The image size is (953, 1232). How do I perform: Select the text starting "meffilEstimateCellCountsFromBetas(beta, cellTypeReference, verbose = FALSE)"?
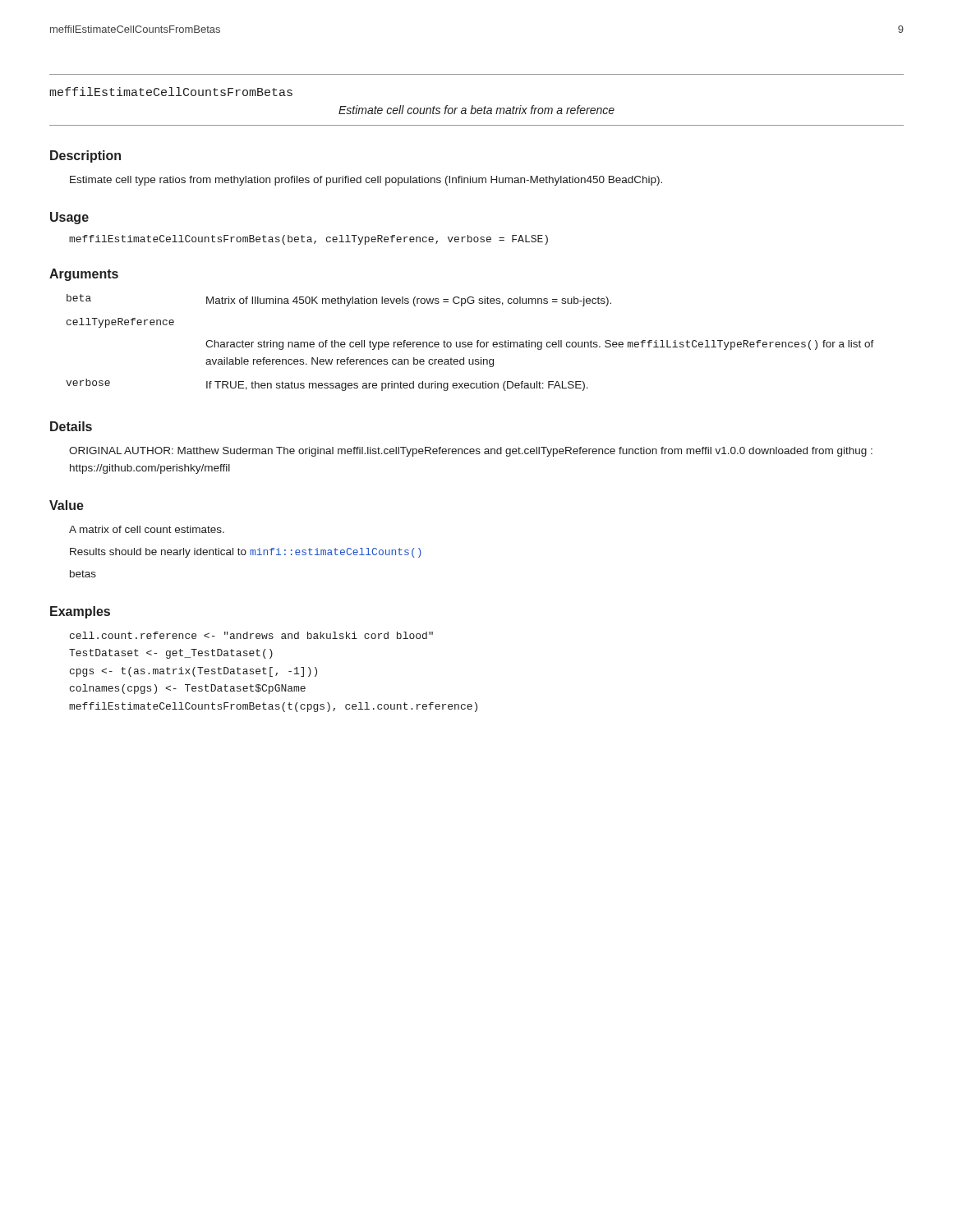tap(309, 239)
